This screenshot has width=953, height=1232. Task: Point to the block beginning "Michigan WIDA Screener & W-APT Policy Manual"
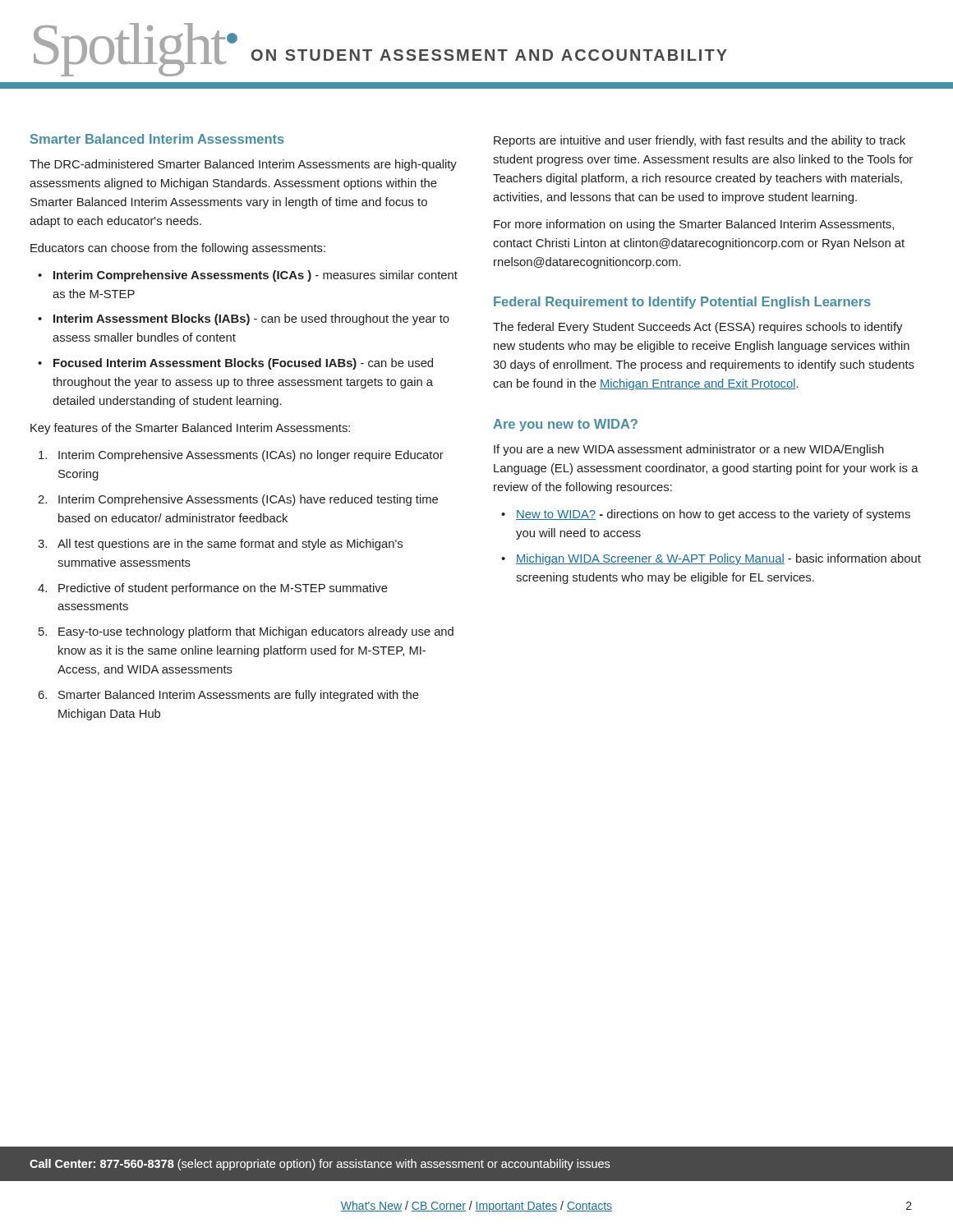click(718, 568)
